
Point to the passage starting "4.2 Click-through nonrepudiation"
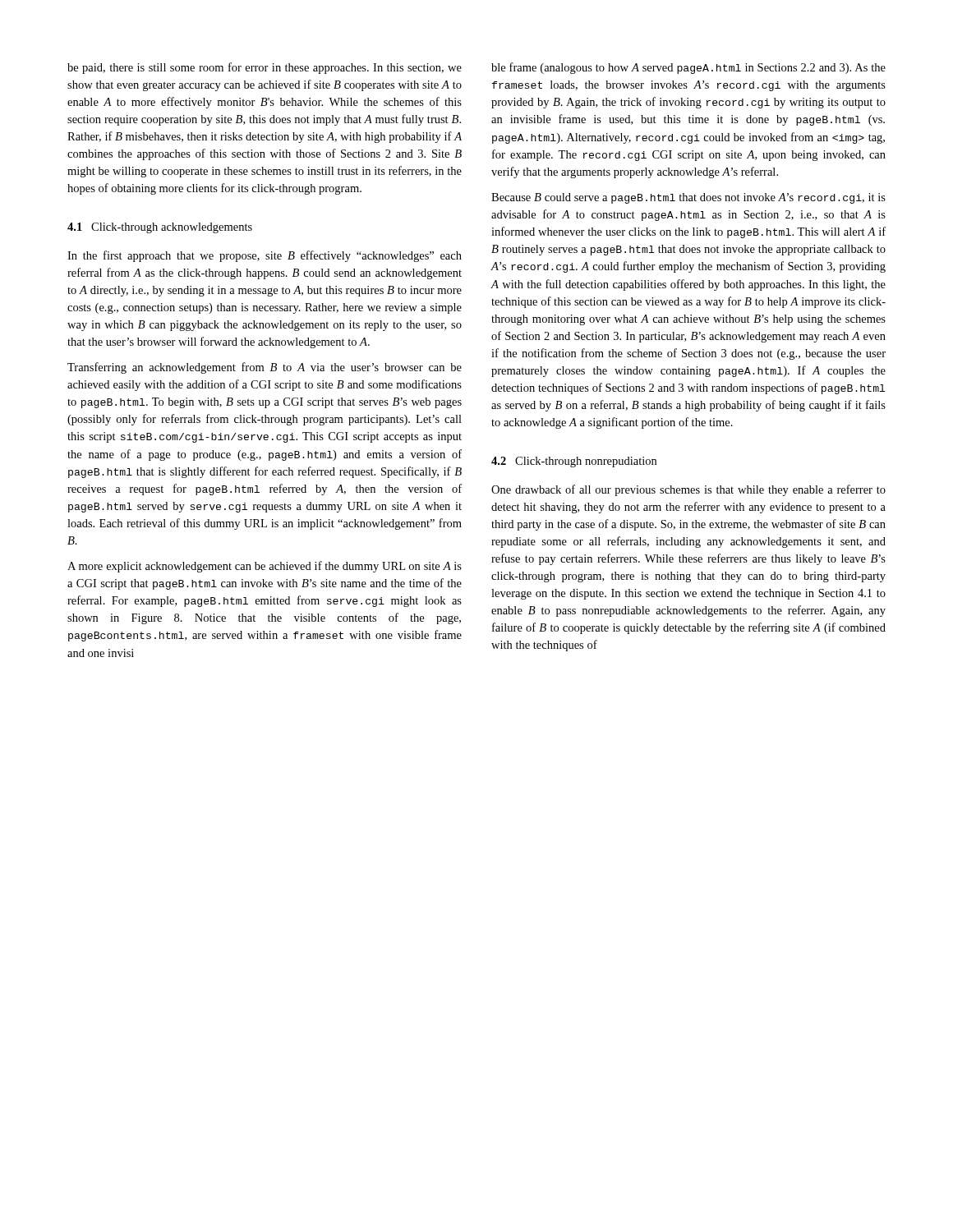point(574,461)
